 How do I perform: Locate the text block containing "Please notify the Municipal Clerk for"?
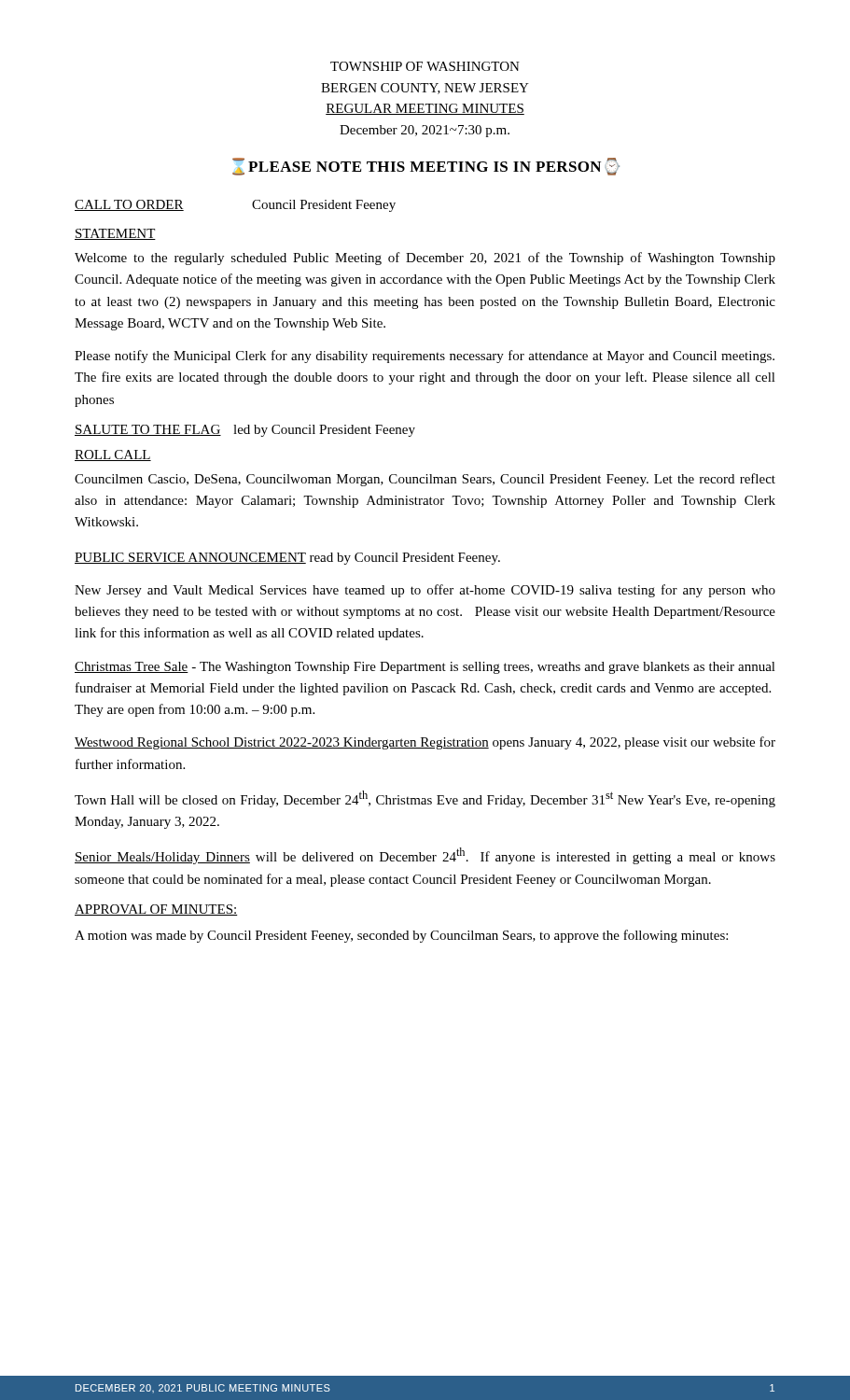[425, 377]
